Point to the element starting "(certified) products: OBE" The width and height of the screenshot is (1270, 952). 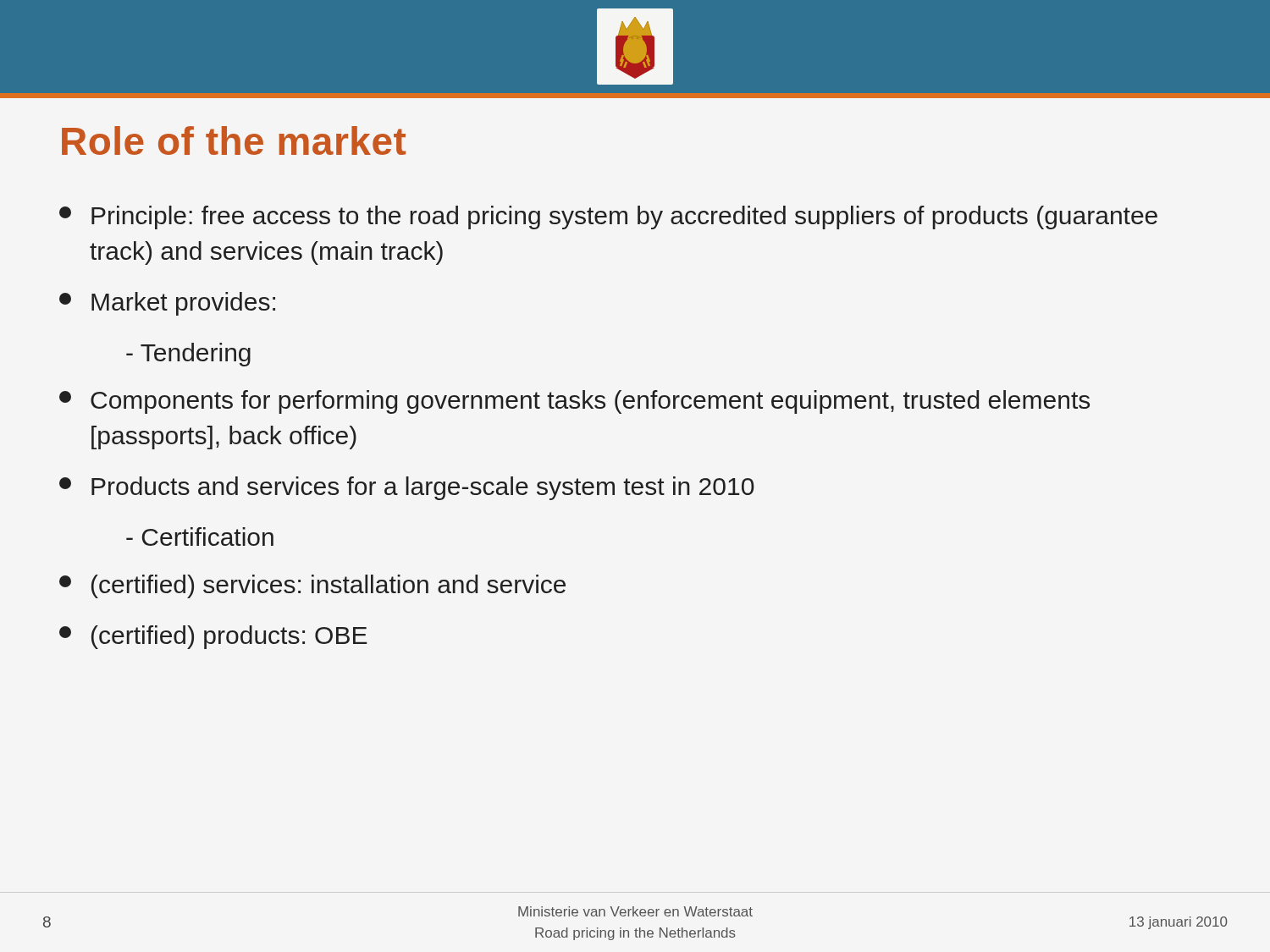tap(213, 637)
